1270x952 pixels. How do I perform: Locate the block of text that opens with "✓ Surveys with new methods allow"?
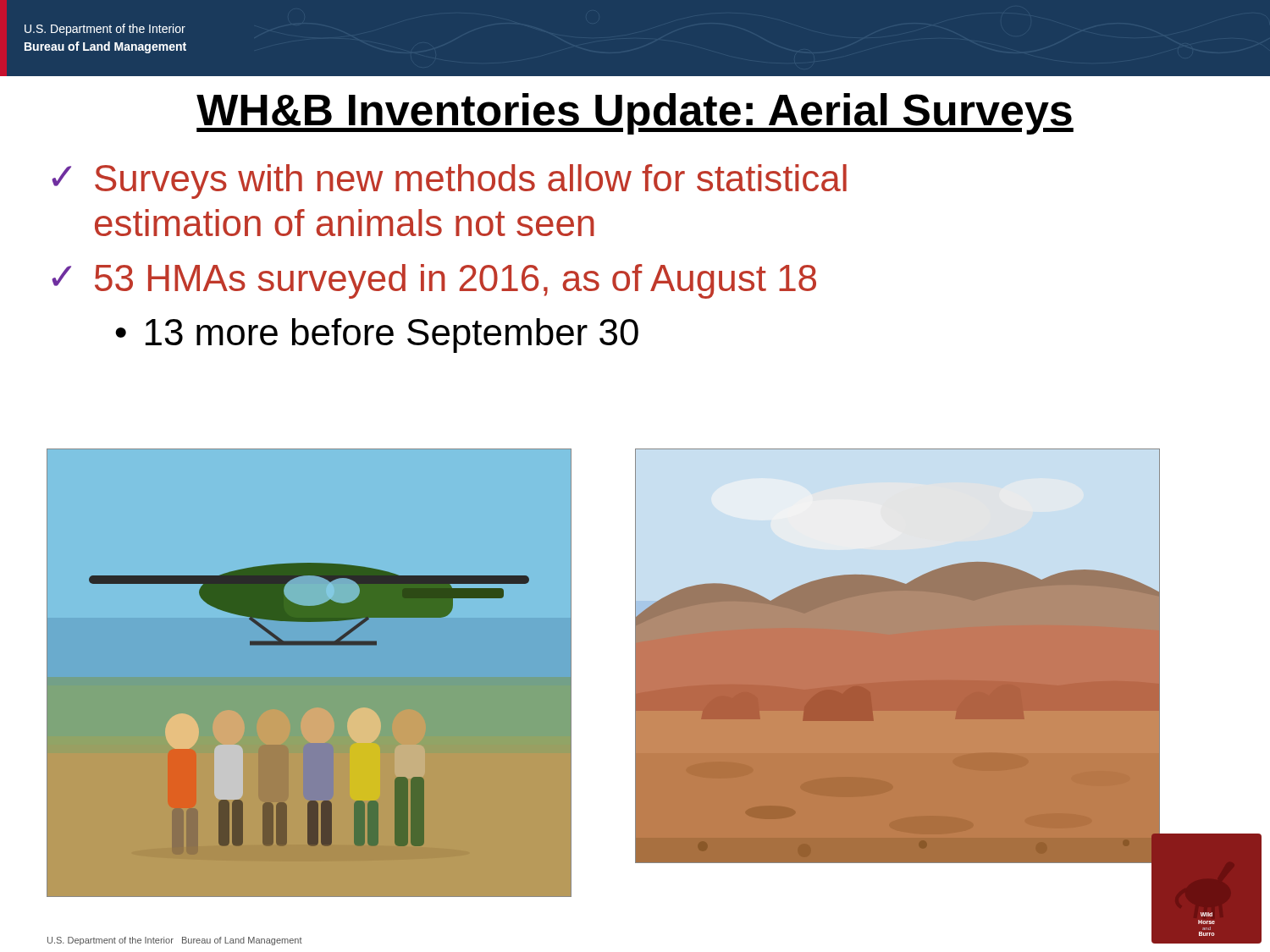point(448,201)
